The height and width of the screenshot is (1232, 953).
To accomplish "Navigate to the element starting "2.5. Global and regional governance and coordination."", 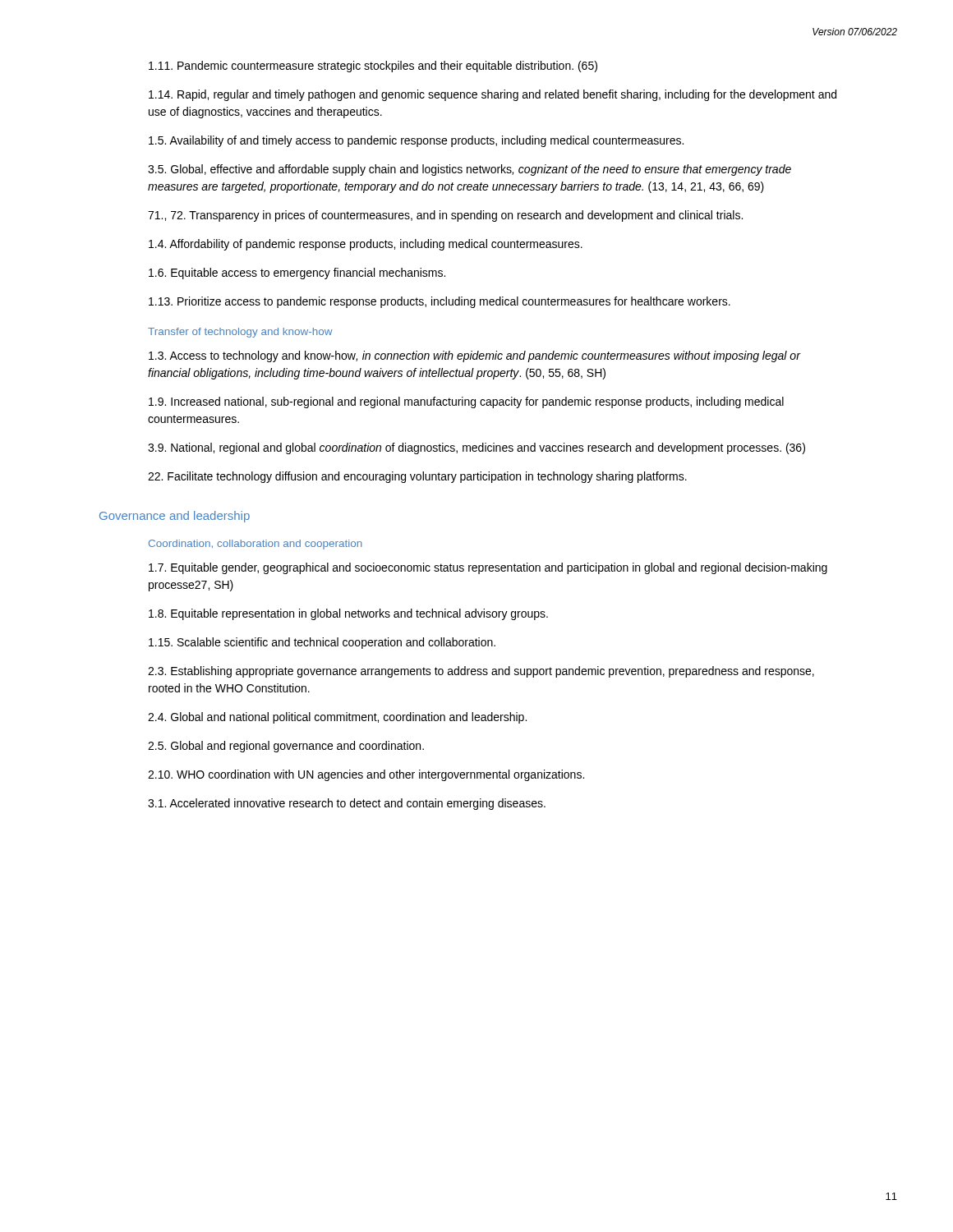I will (x=286, y=746).
